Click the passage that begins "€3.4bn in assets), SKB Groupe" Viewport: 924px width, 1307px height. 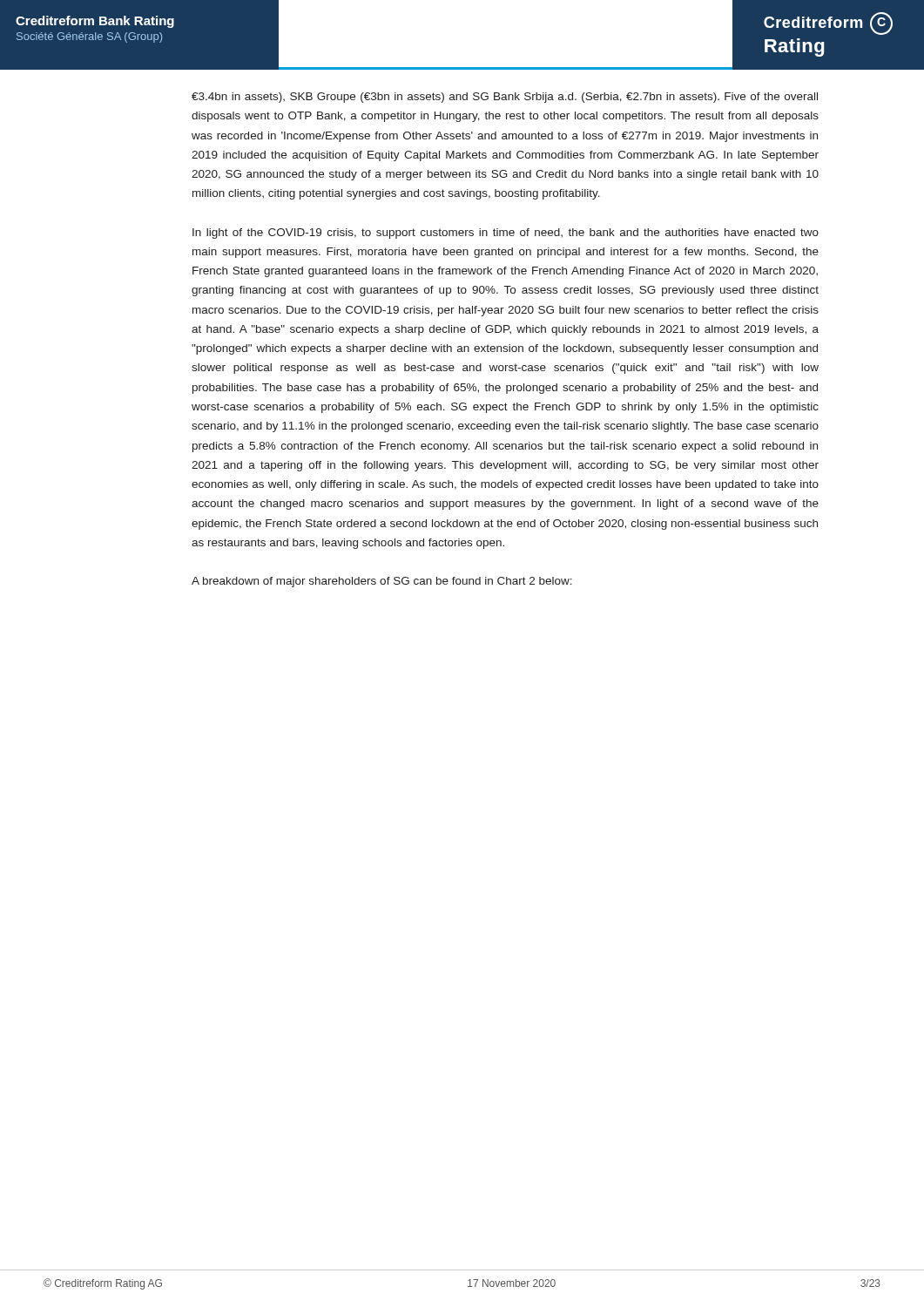point(505,145)
